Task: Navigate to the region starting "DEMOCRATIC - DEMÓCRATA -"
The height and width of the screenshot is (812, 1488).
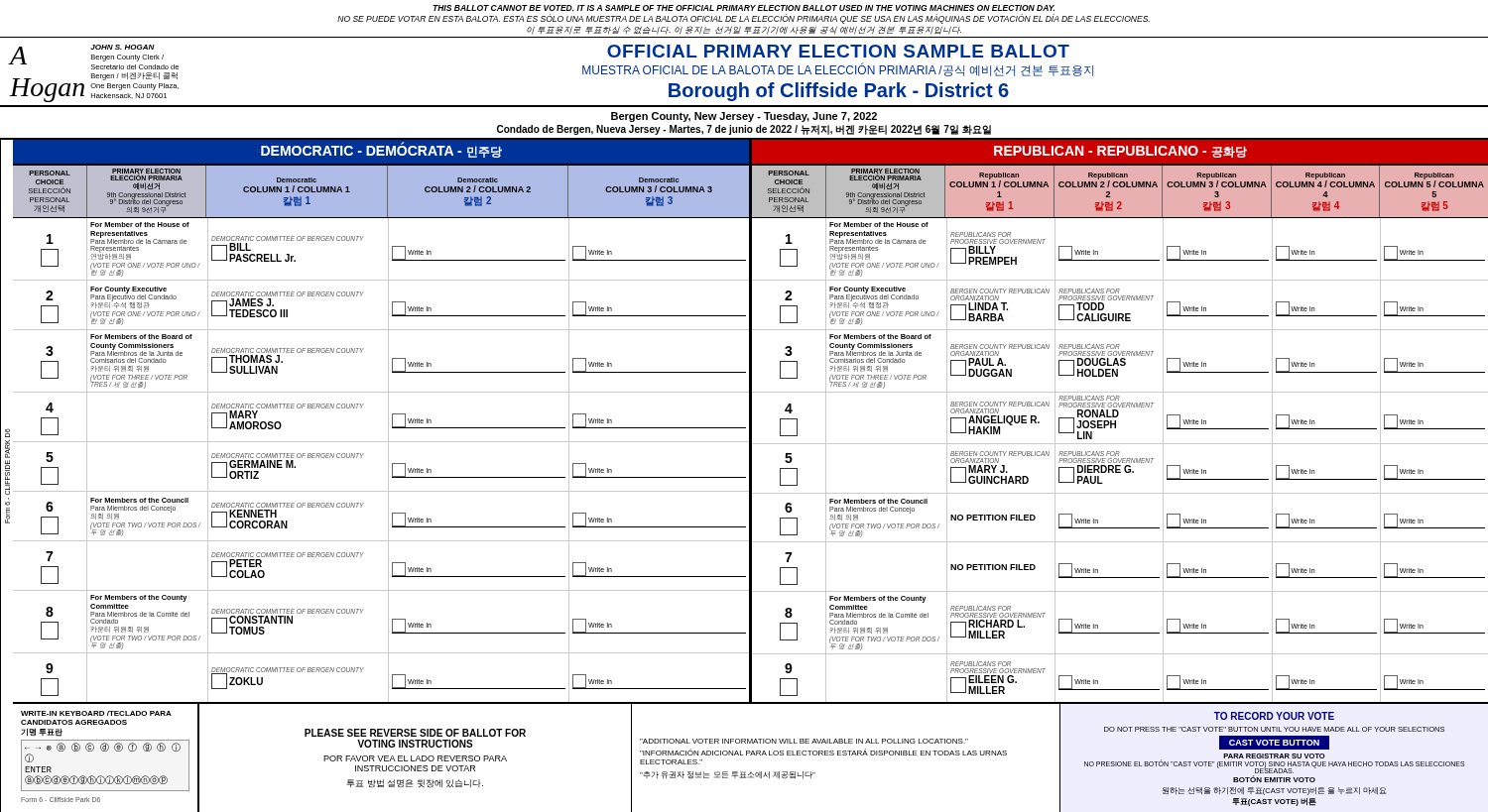Action: click(x=381, y=151)
